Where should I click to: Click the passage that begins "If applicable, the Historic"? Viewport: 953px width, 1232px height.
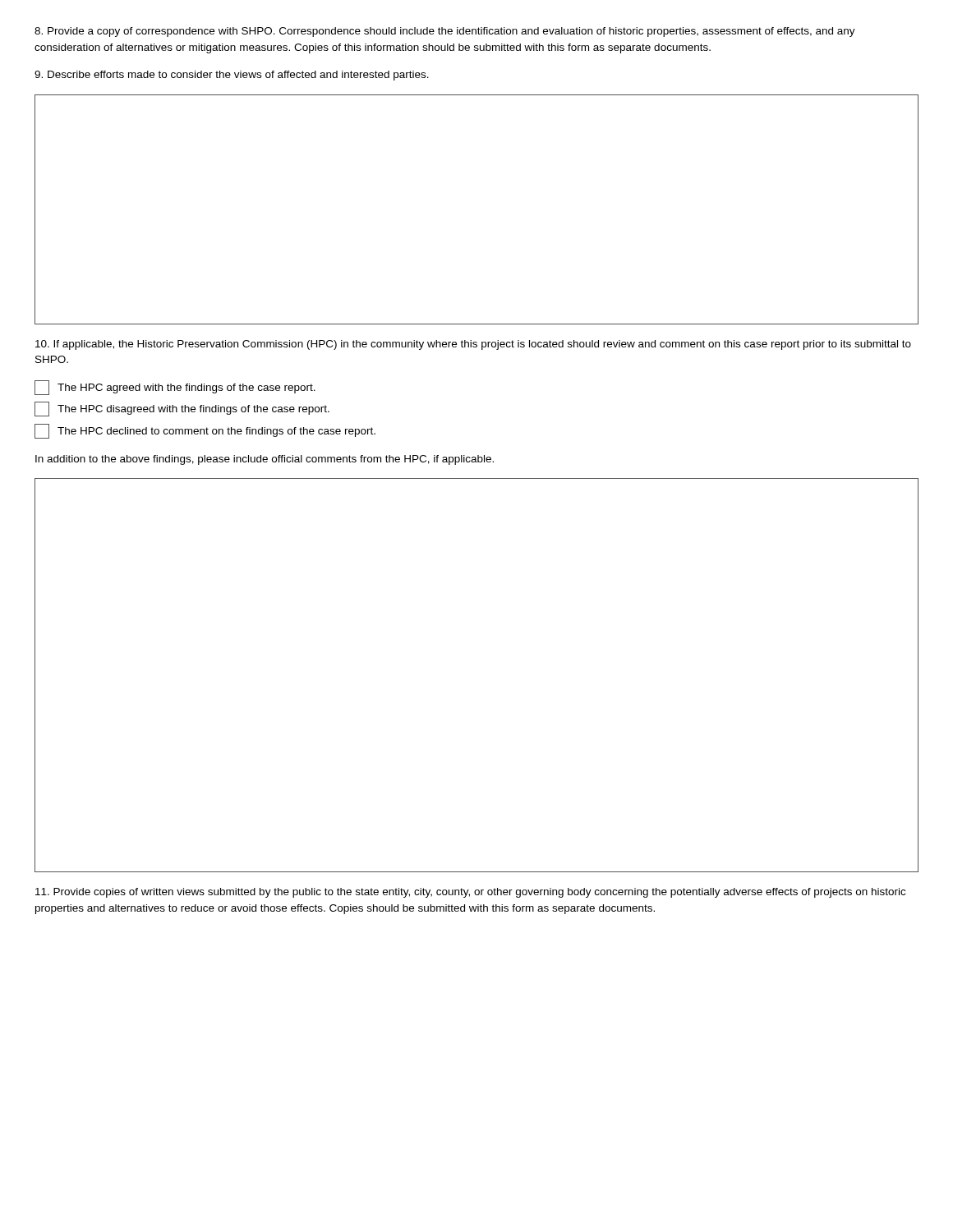pos(473,351)
